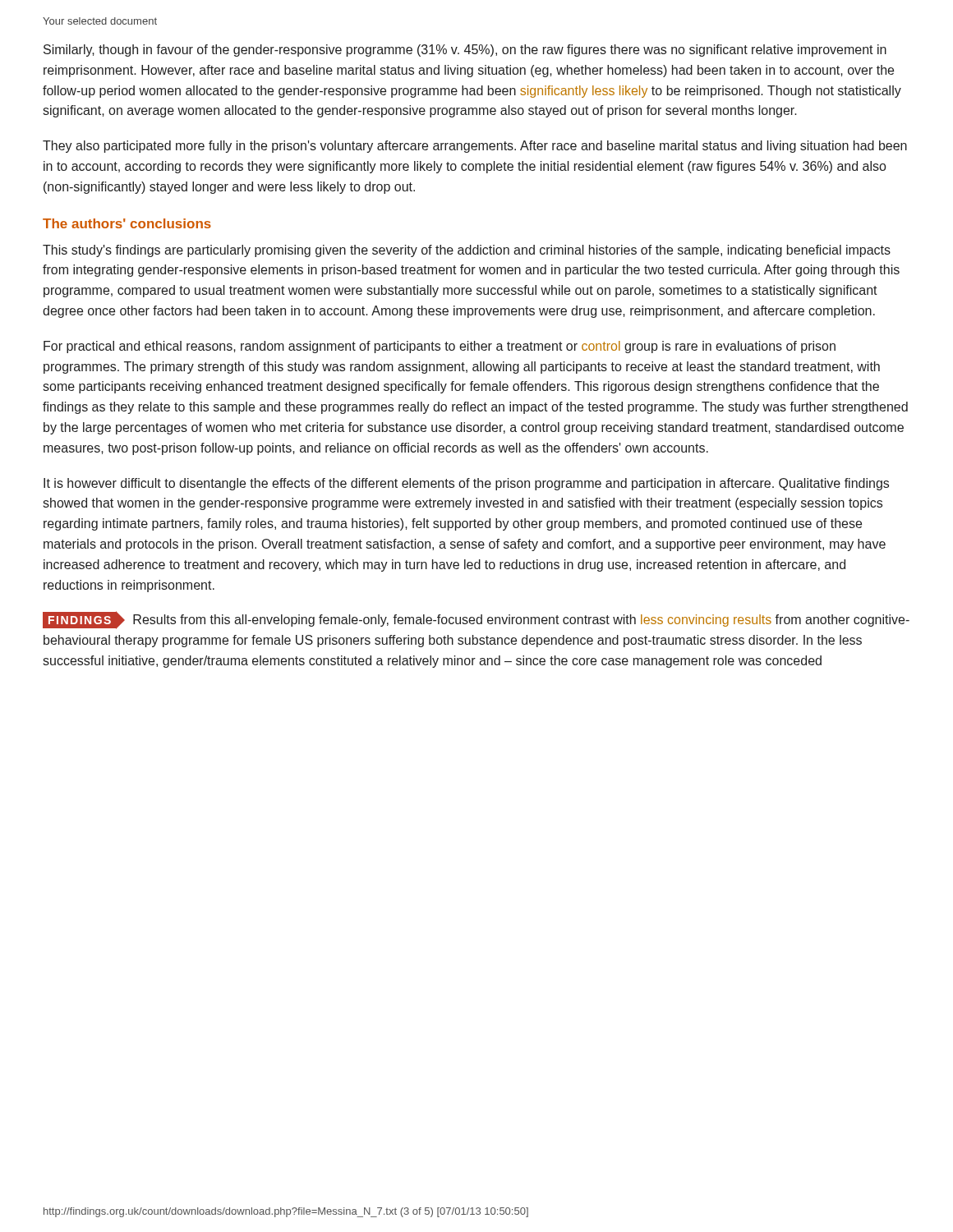The height and width of the screenshot is (1232, 953).
Task: Navigate to the text starting "FINDINGS Results from this all-enveloping female-only, female-focused environment"
Action: click(476, 639)
